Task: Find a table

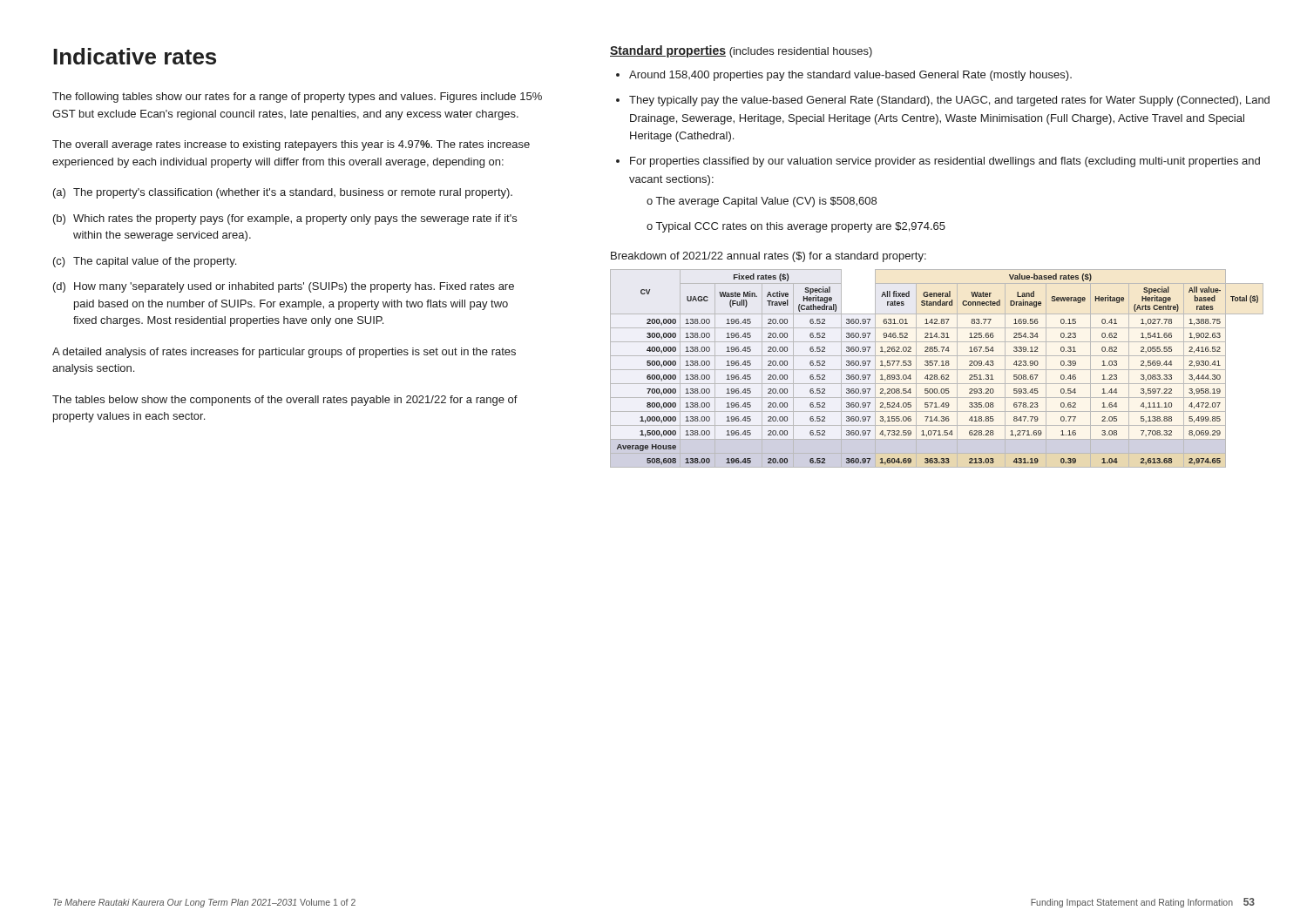Action: pyautogui.click(x=941, y=369)
